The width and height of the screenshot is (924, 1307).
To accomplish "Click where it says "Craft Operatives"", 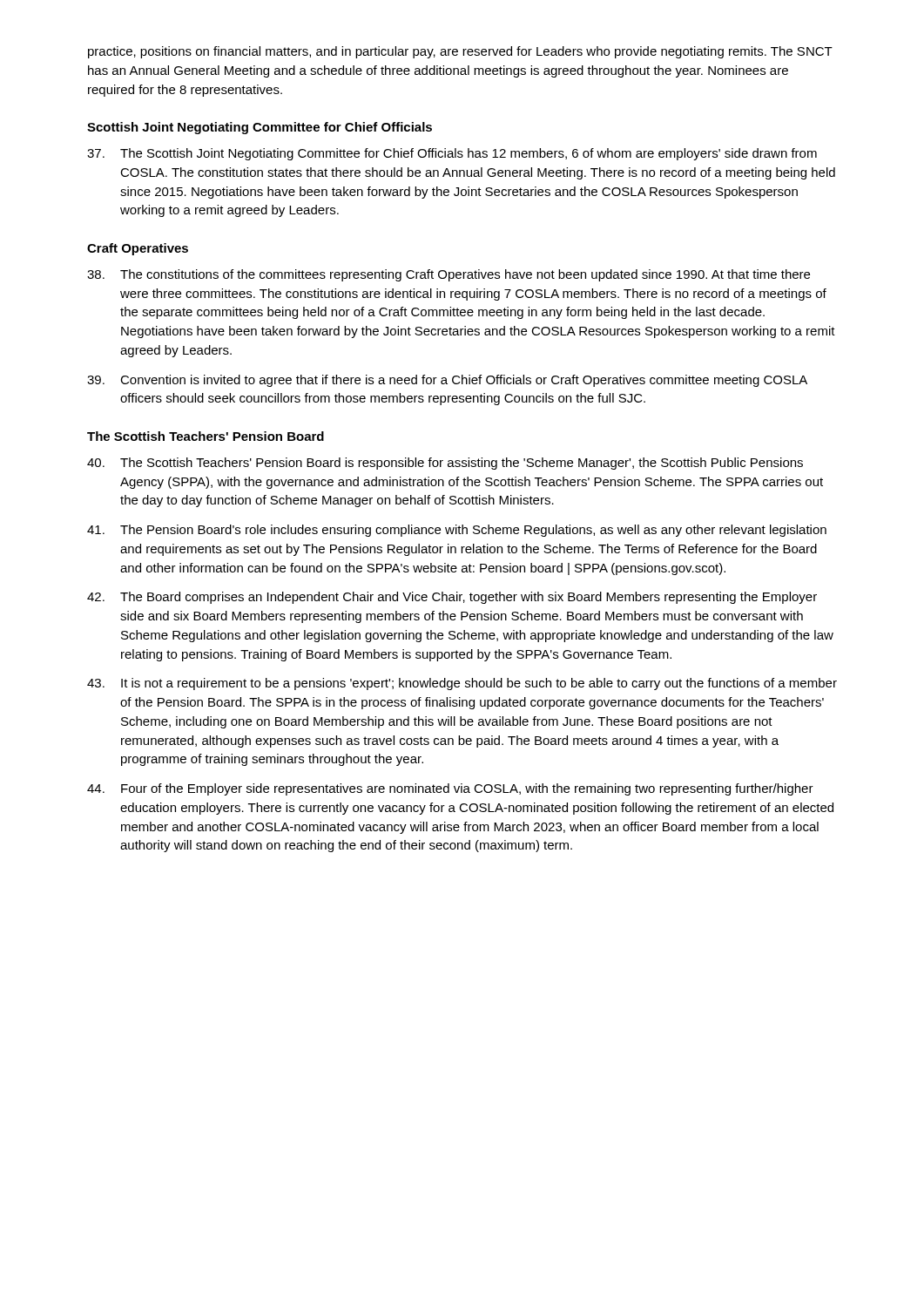I will (x=138, y=248).
